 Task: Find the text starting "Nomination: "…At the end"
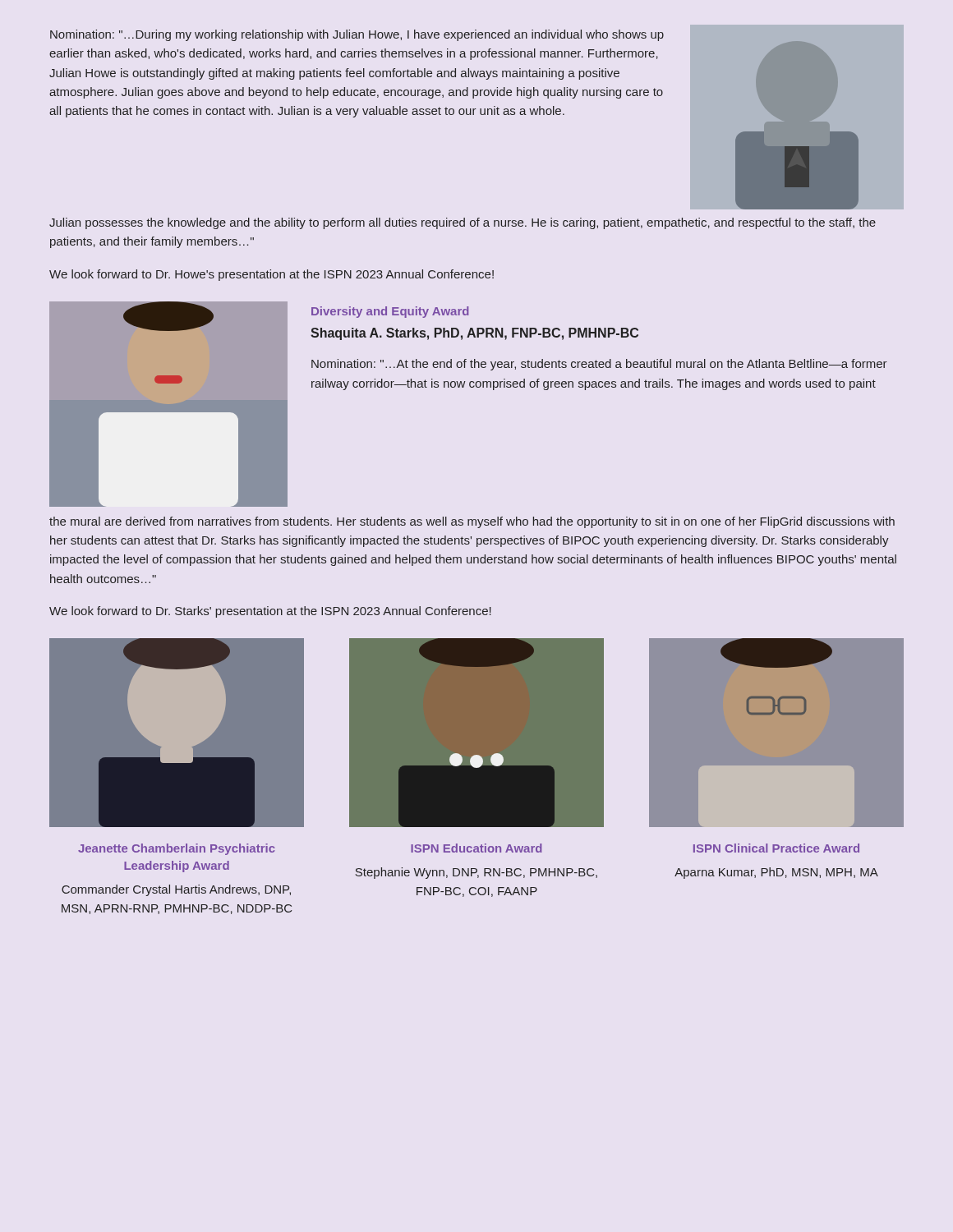599,373
